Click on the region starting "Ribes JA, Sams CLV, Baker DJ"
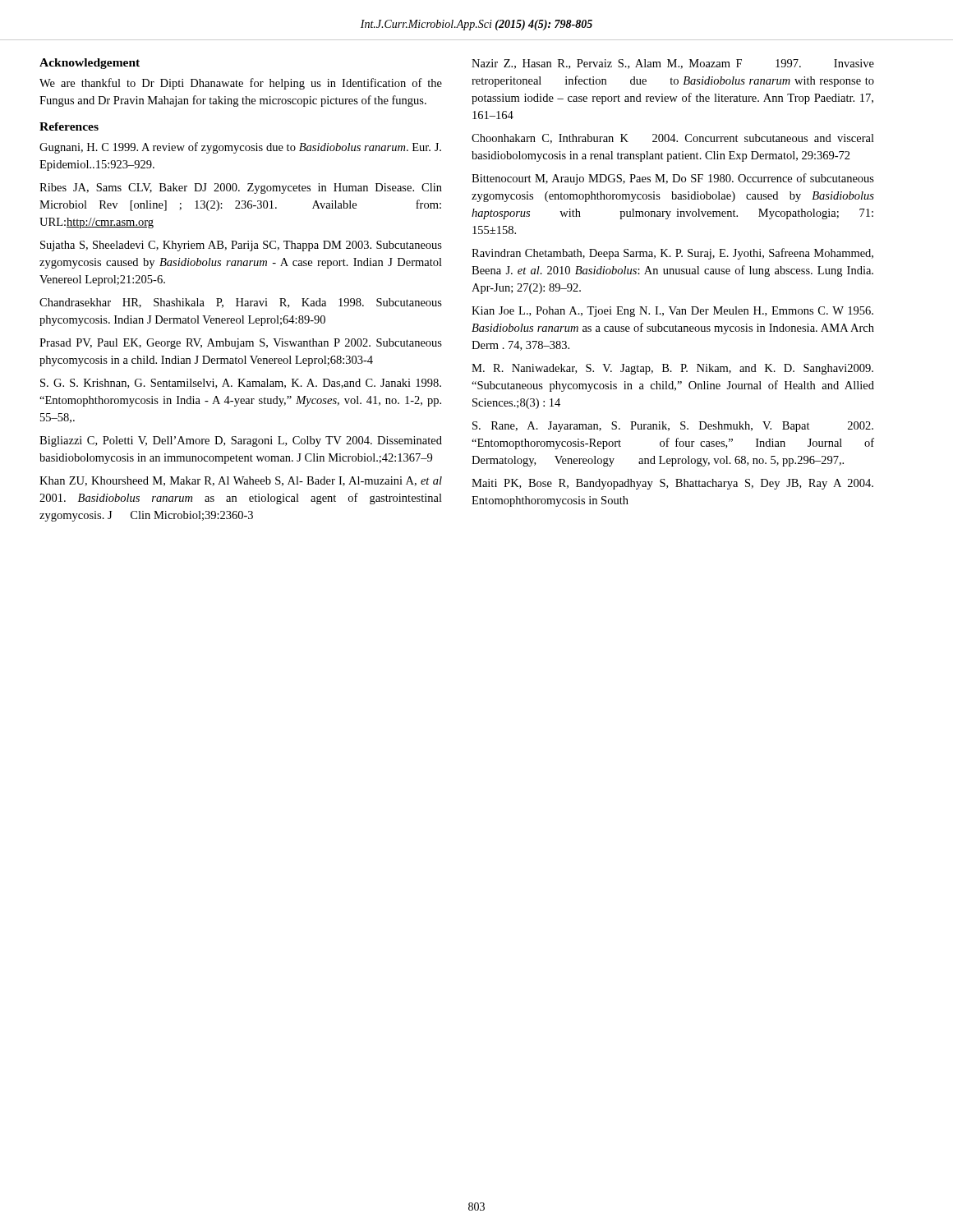953x1232 pixels. pos(241,205)
